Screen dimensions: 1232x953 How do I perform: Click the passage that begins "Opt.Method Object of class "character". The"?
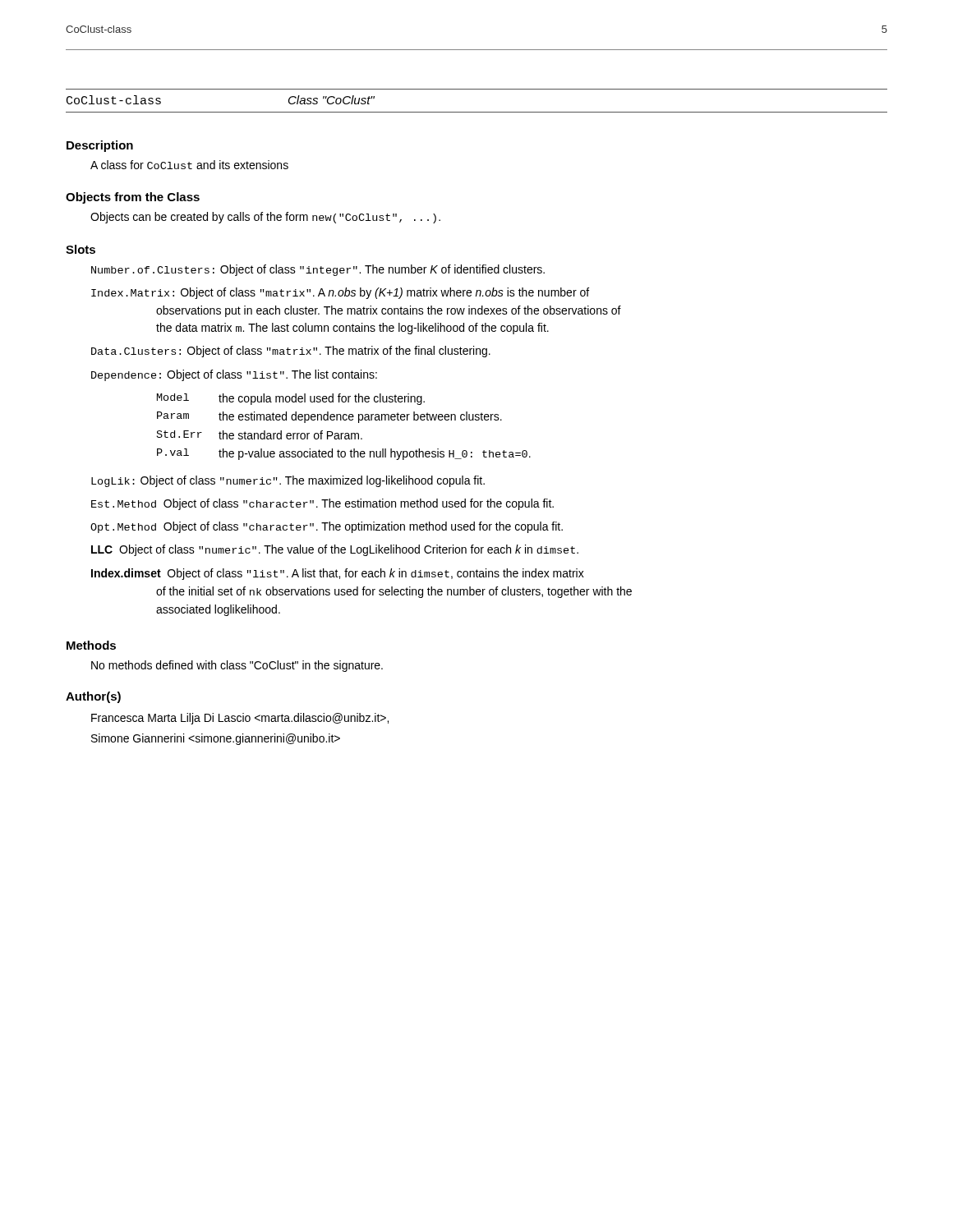point(327,527)
